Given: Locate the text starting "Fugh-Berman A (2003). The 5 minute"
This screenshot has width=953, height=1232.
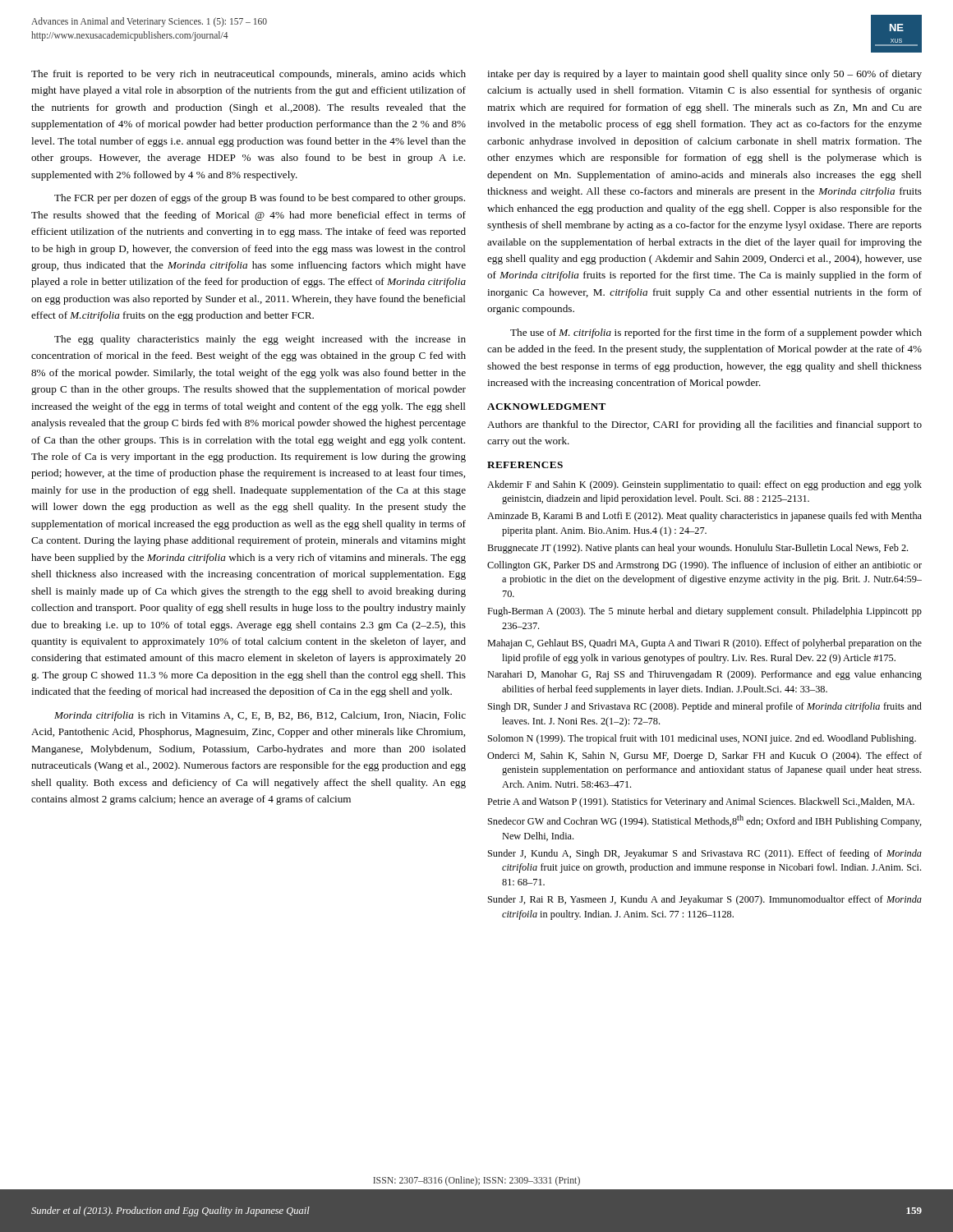Looking at the screenshot, I should pyautogui.click(x=704, y=618).
